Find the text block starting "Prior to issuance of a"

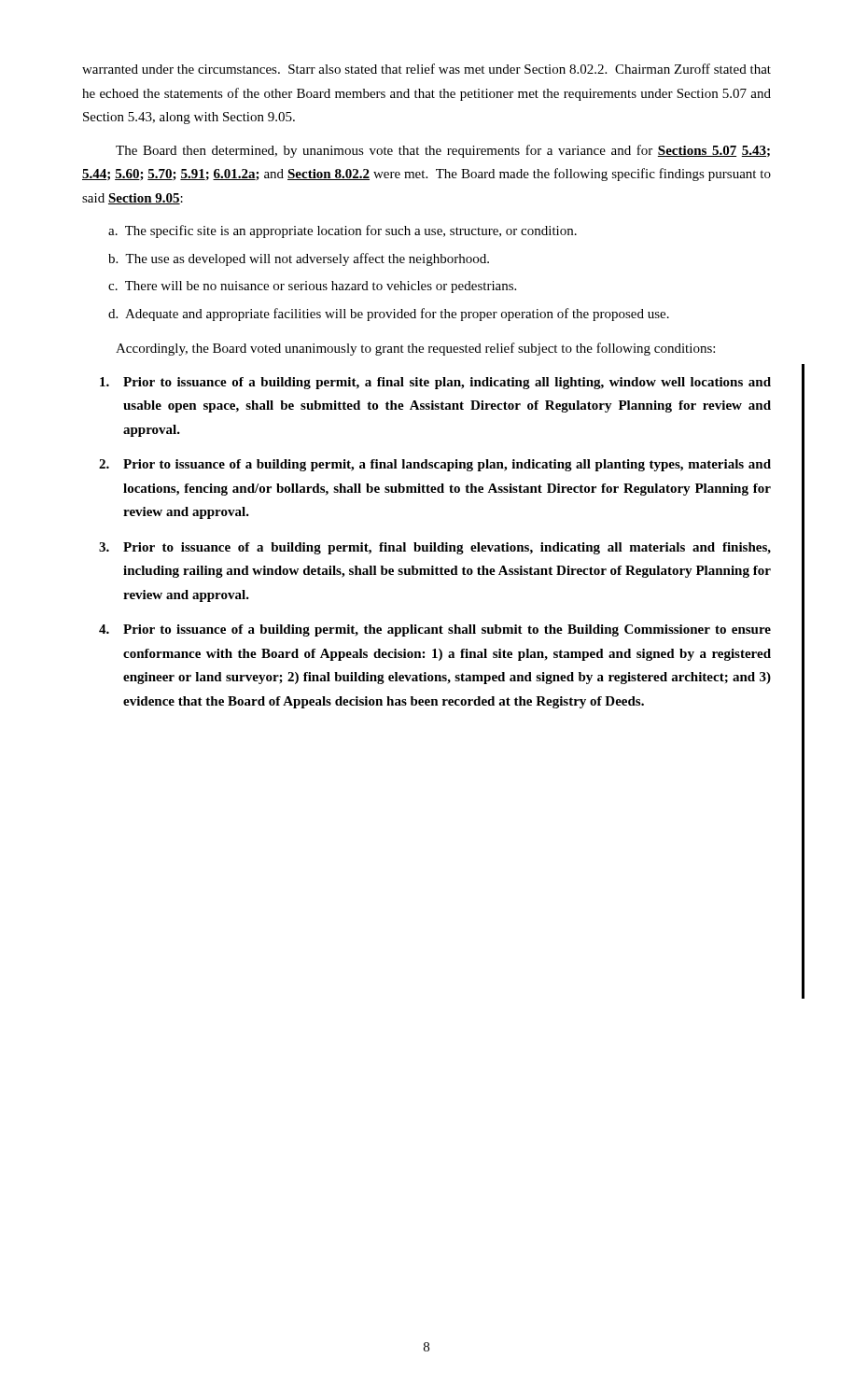point(435,406)
